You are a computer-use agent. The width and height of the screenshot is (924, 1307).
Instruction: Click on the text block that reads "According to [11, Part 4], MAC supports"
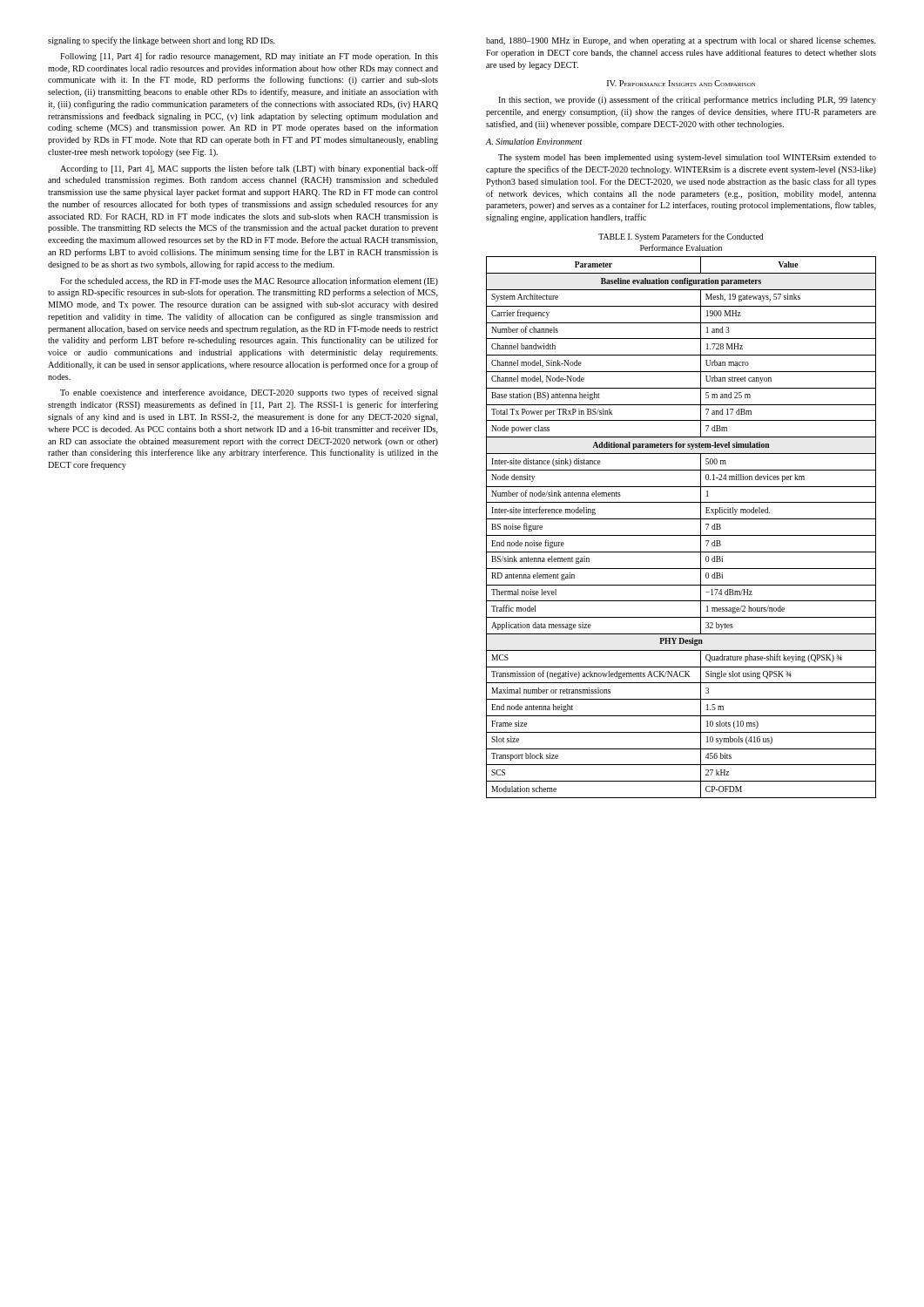[x=243, y=217]
